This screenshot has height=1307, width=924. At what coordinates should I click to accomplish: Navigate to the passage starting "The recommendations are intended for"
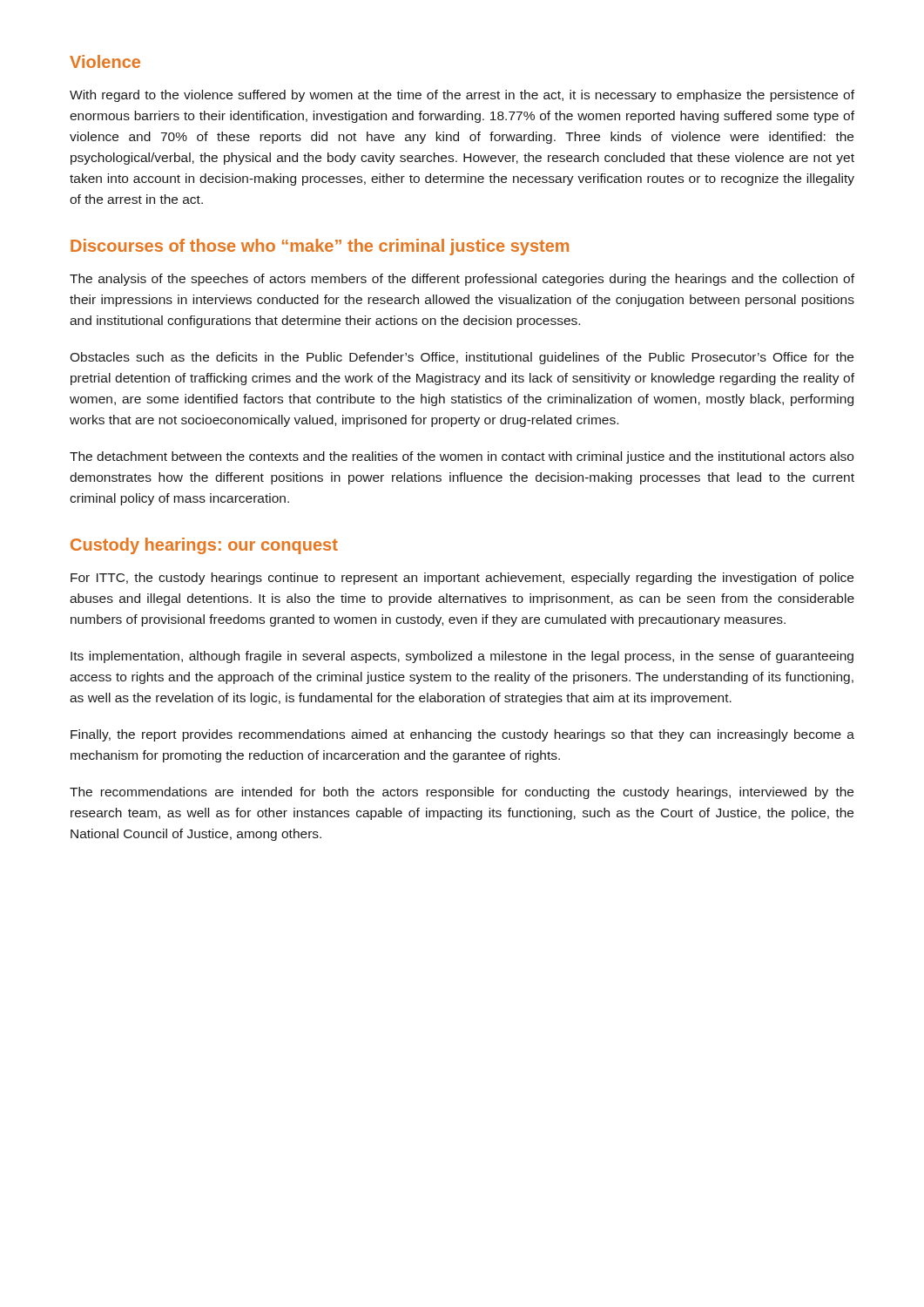point(462,813)
